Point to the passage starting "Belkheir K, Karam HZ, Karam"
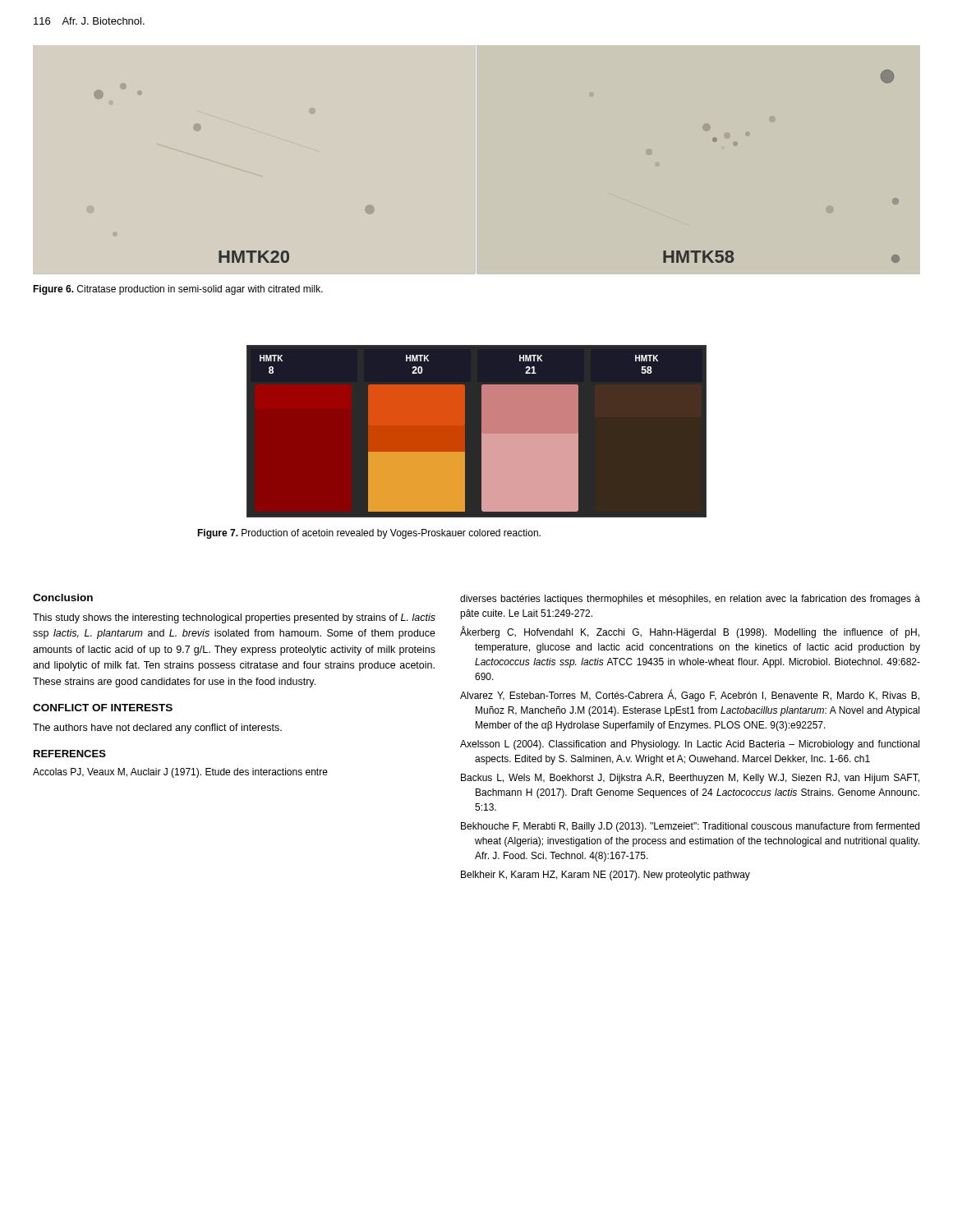 (x=605, y=875)
